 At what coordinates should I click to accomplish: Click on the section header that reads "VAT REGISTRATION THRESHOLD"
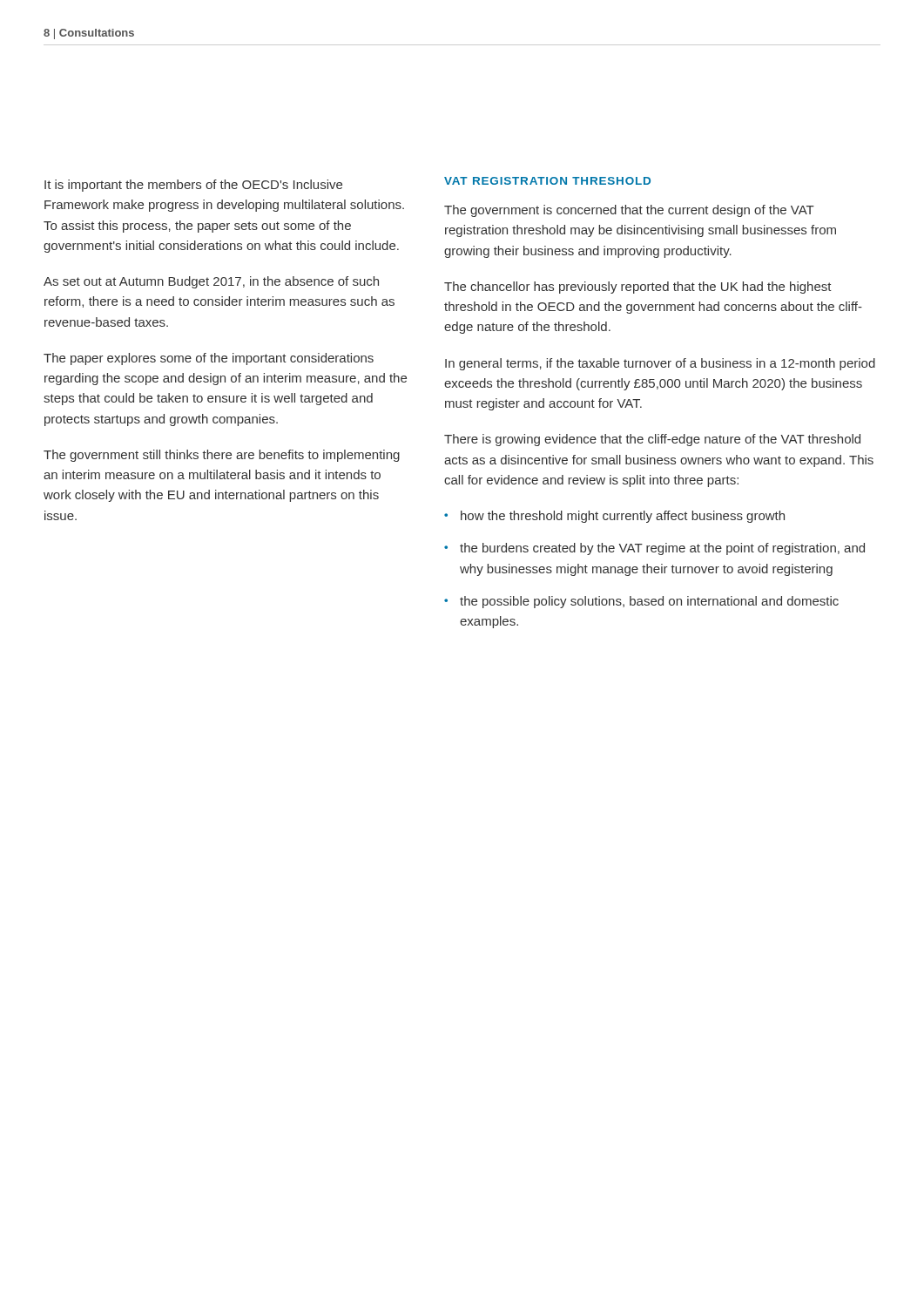547,181
